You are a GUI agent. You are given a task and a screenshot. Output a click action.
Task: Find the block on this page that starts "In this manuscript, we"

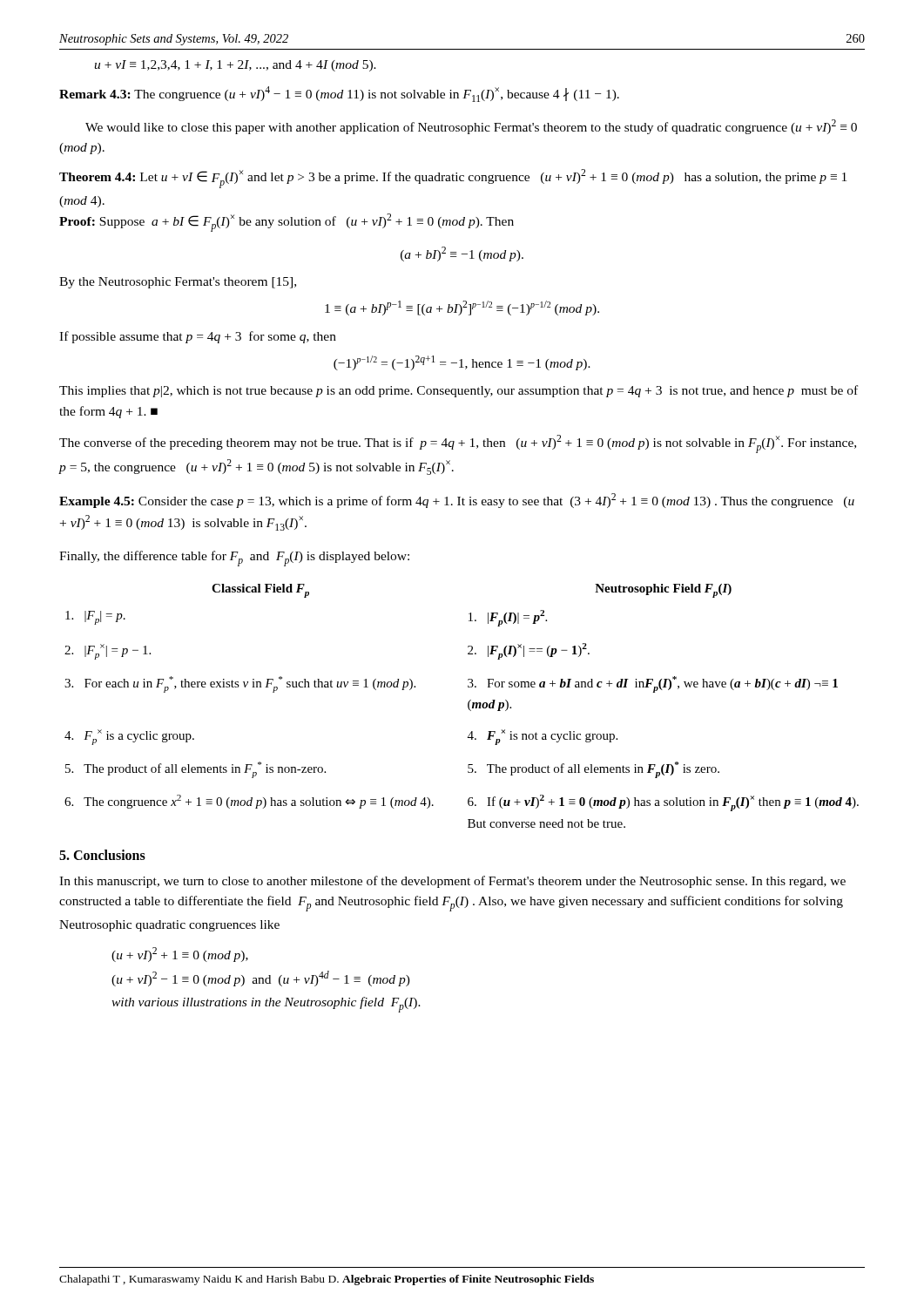(453, 902)
